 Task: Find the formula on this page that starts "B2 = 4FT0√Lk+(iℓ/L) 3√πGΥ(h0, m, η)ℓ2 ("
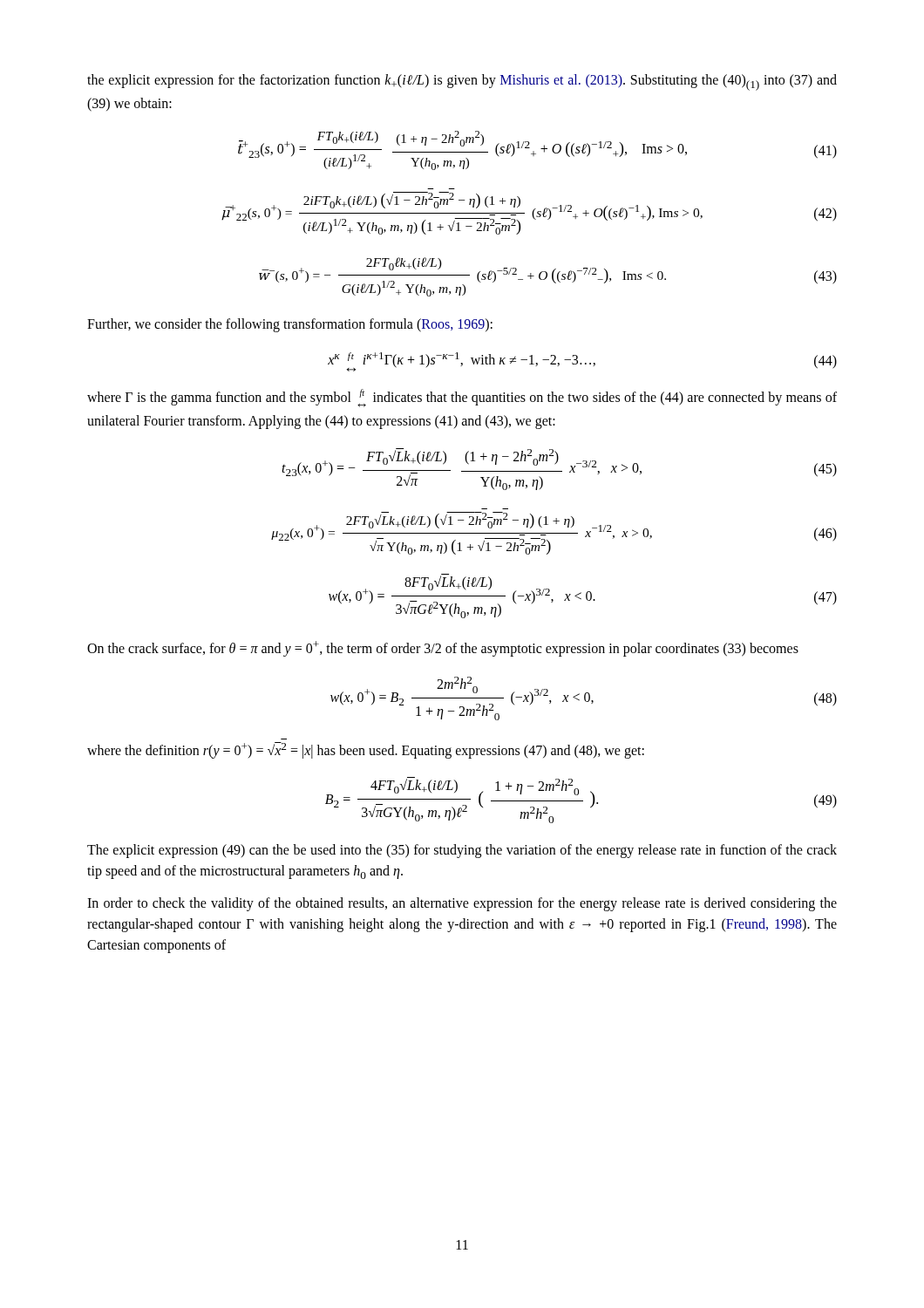pyautogui.click(x=581, y=801)
